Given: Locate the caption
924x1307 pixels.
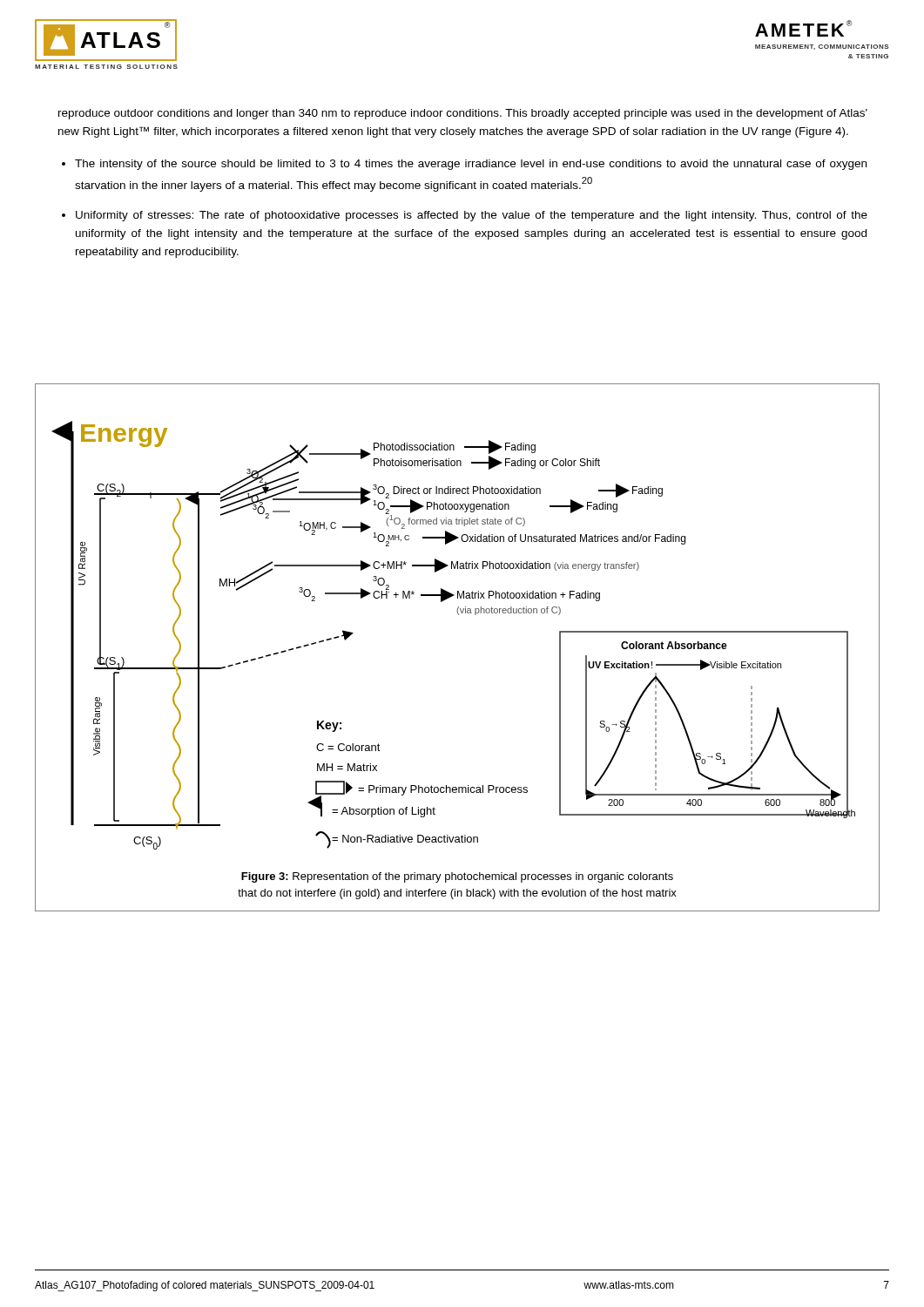Looking at the screenshot, I should [x=457, y=884].
